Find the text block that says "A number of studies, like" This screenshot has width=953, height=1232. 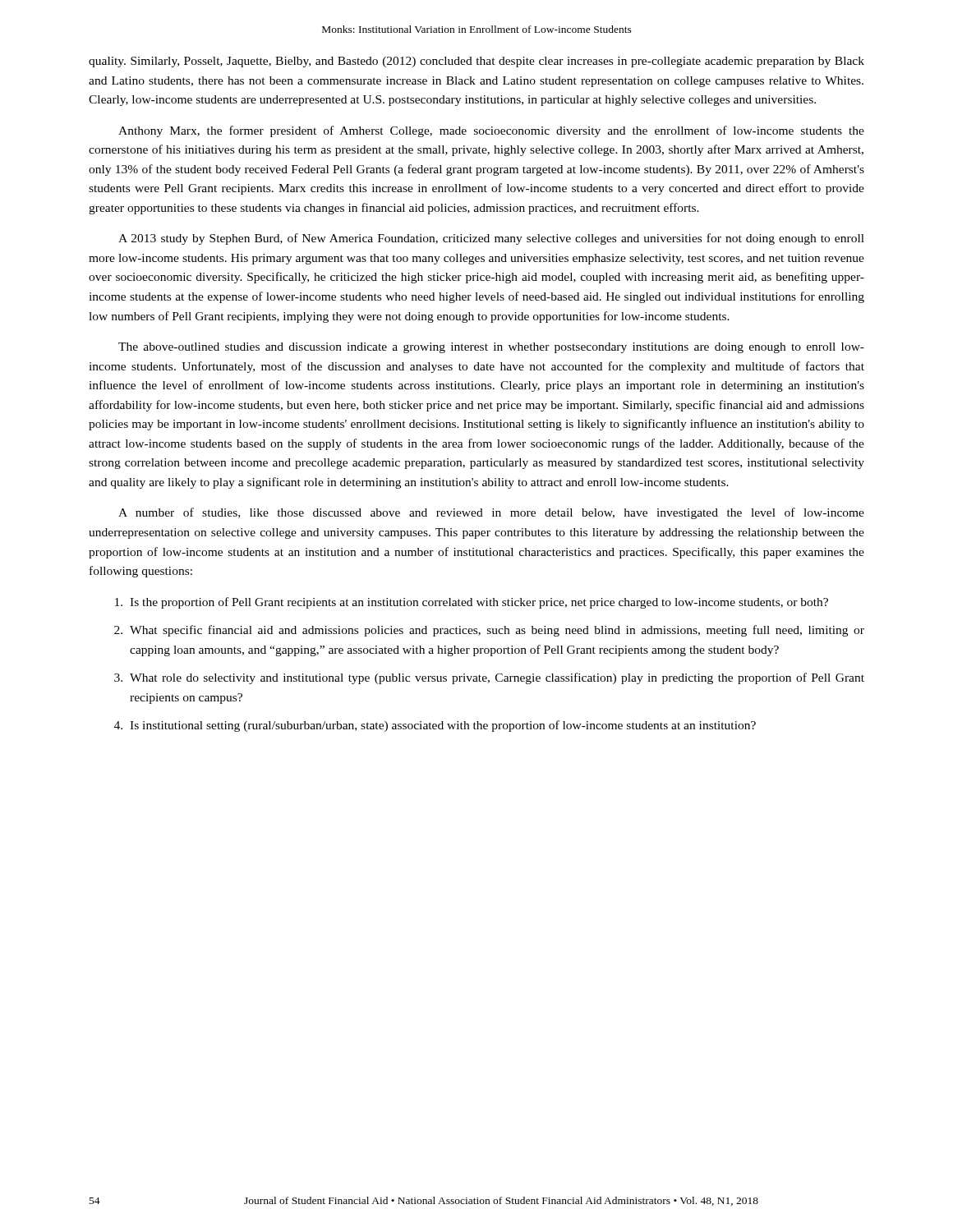pyautogui.click(x=476, y=542)
